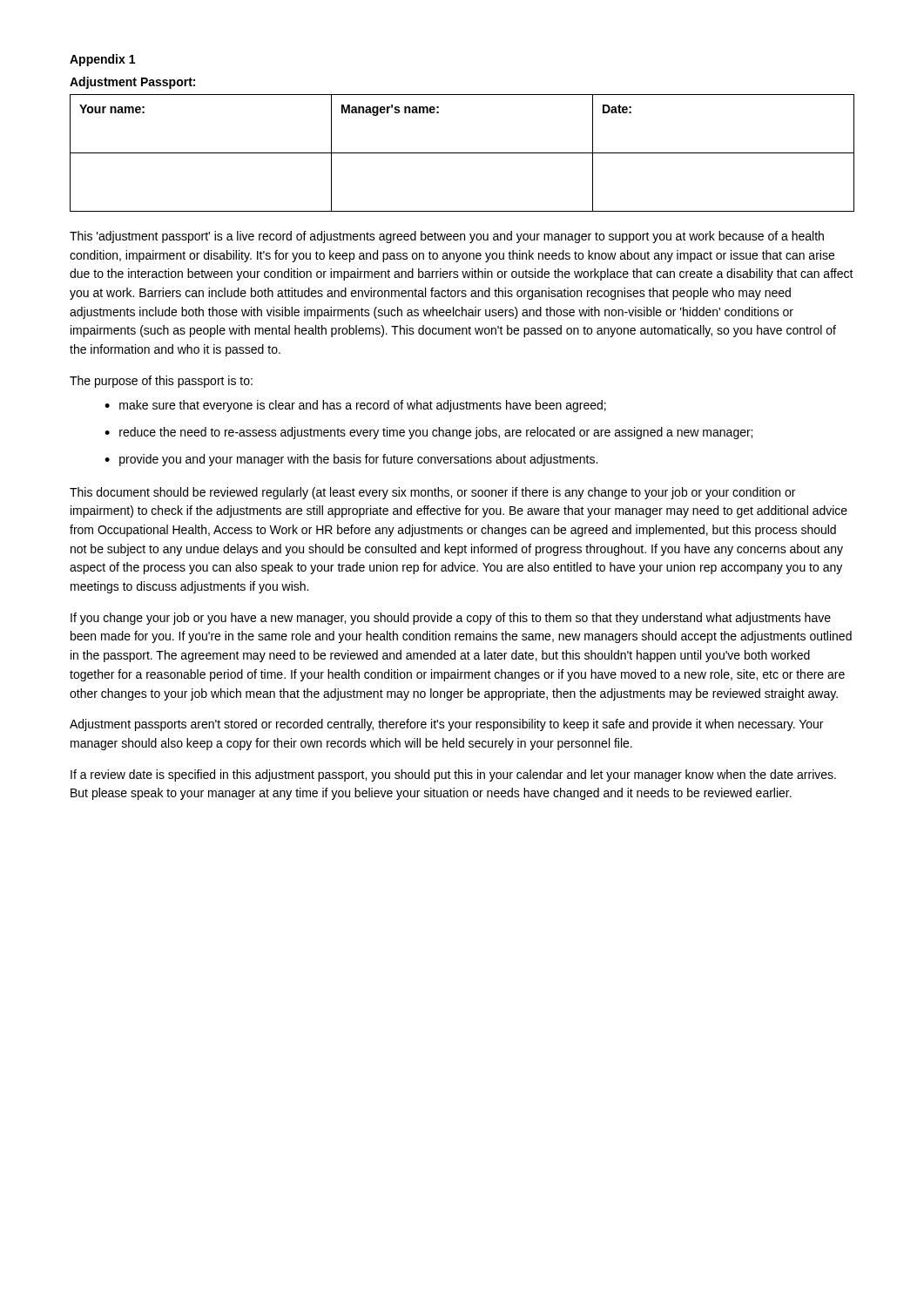This screenshot has width=924, height=1307.
Task: Find the element starting "Adjustment passports aren't stored or recorded centrally,"
Action: (x=447, y=734)
